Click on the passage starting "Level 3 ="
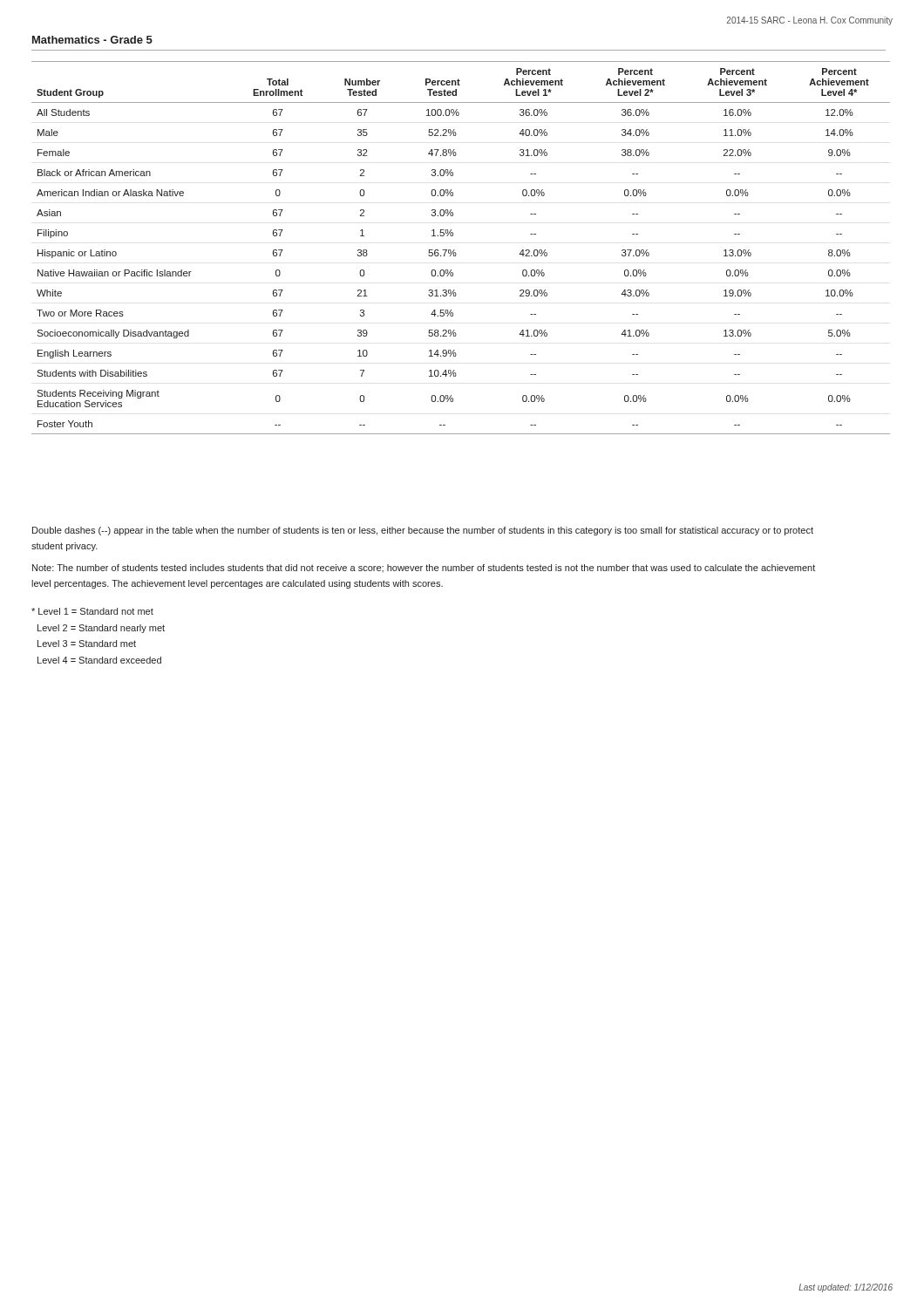This screenshot has height=1308, width=924. (x=84, y=644)
